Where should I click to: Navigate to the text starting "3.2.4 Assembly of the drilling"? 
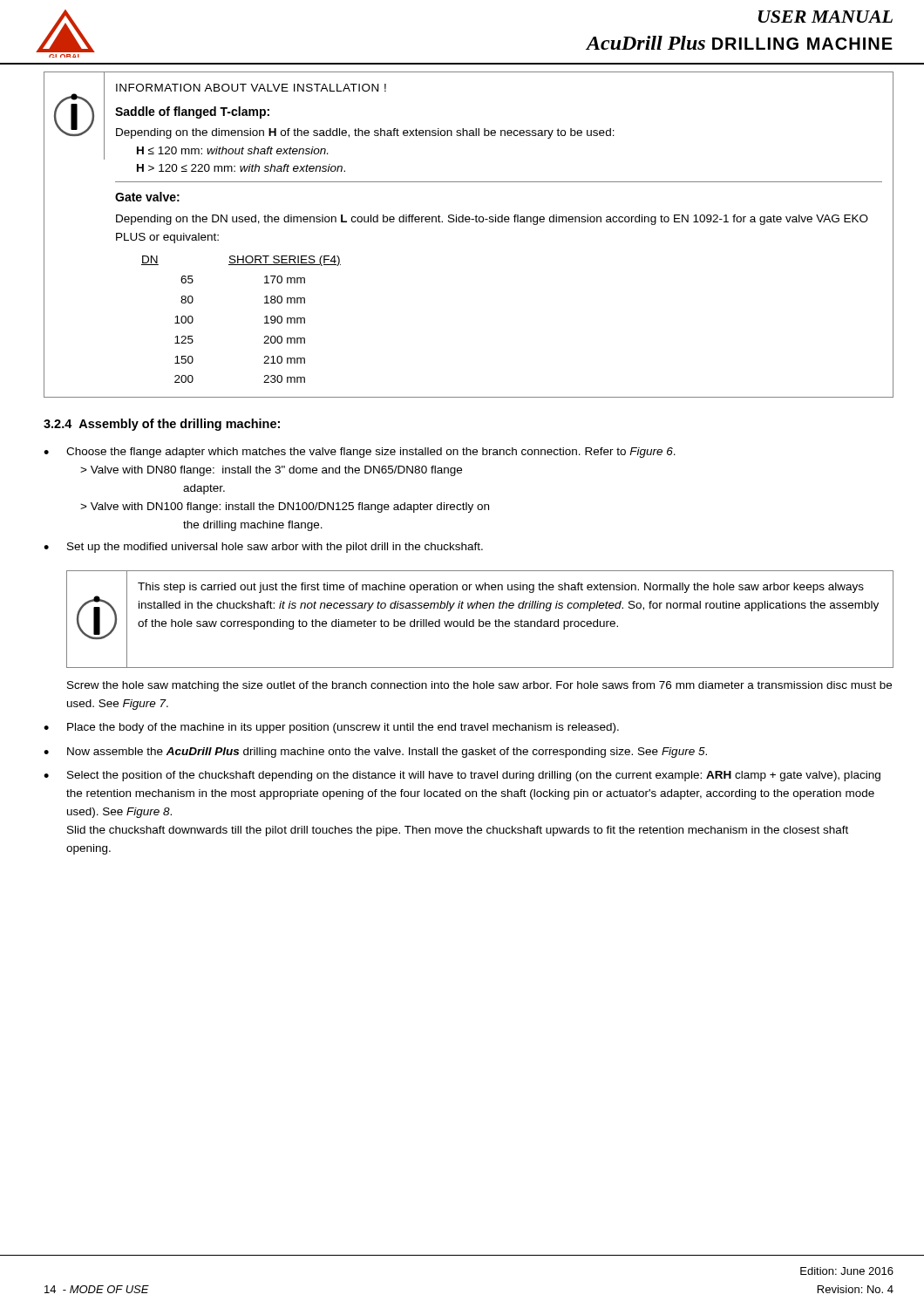click(162, 424)
